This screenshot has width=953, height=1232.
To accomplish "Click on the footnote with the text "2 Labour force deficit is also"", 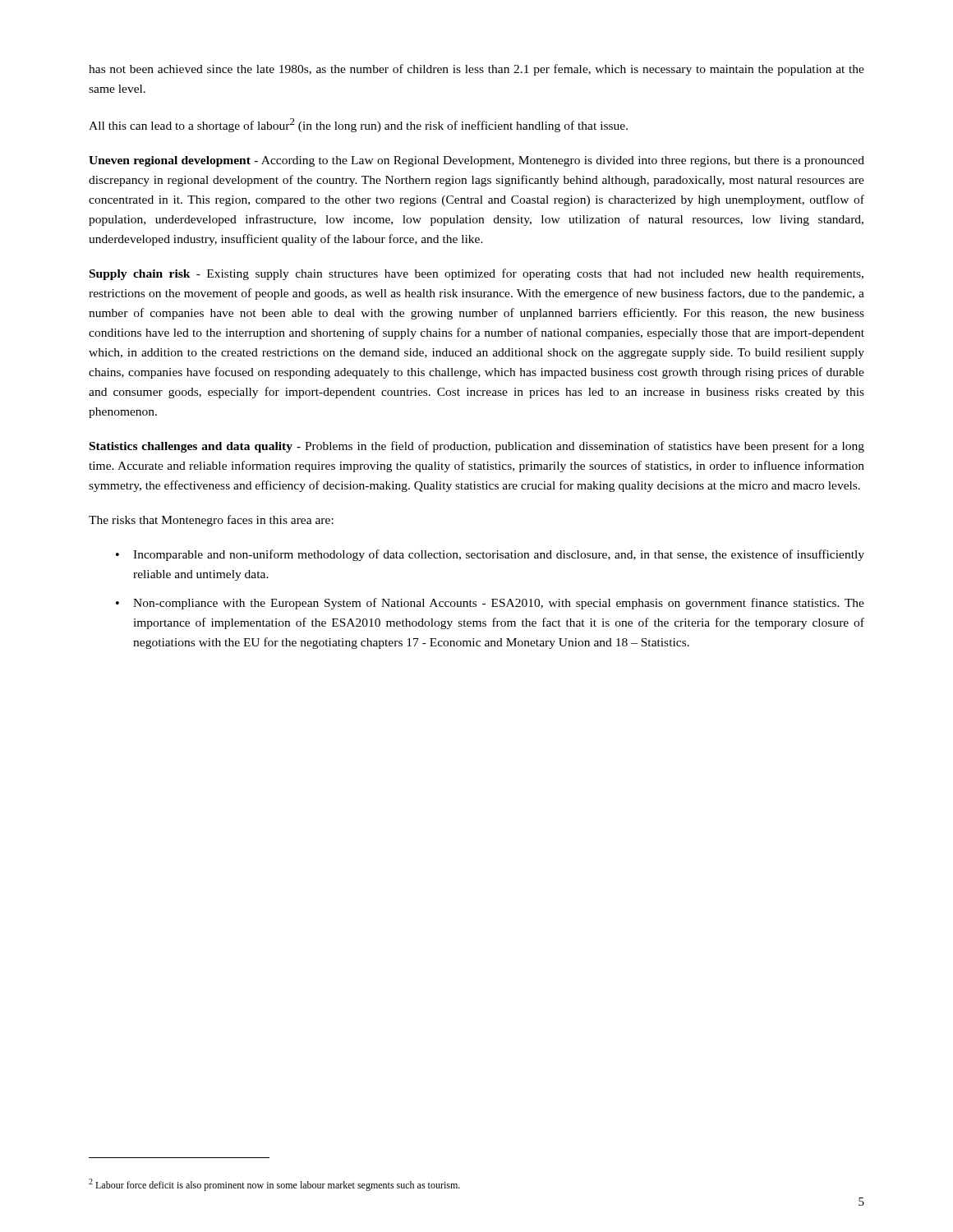I will click(x=275, y=1184).
